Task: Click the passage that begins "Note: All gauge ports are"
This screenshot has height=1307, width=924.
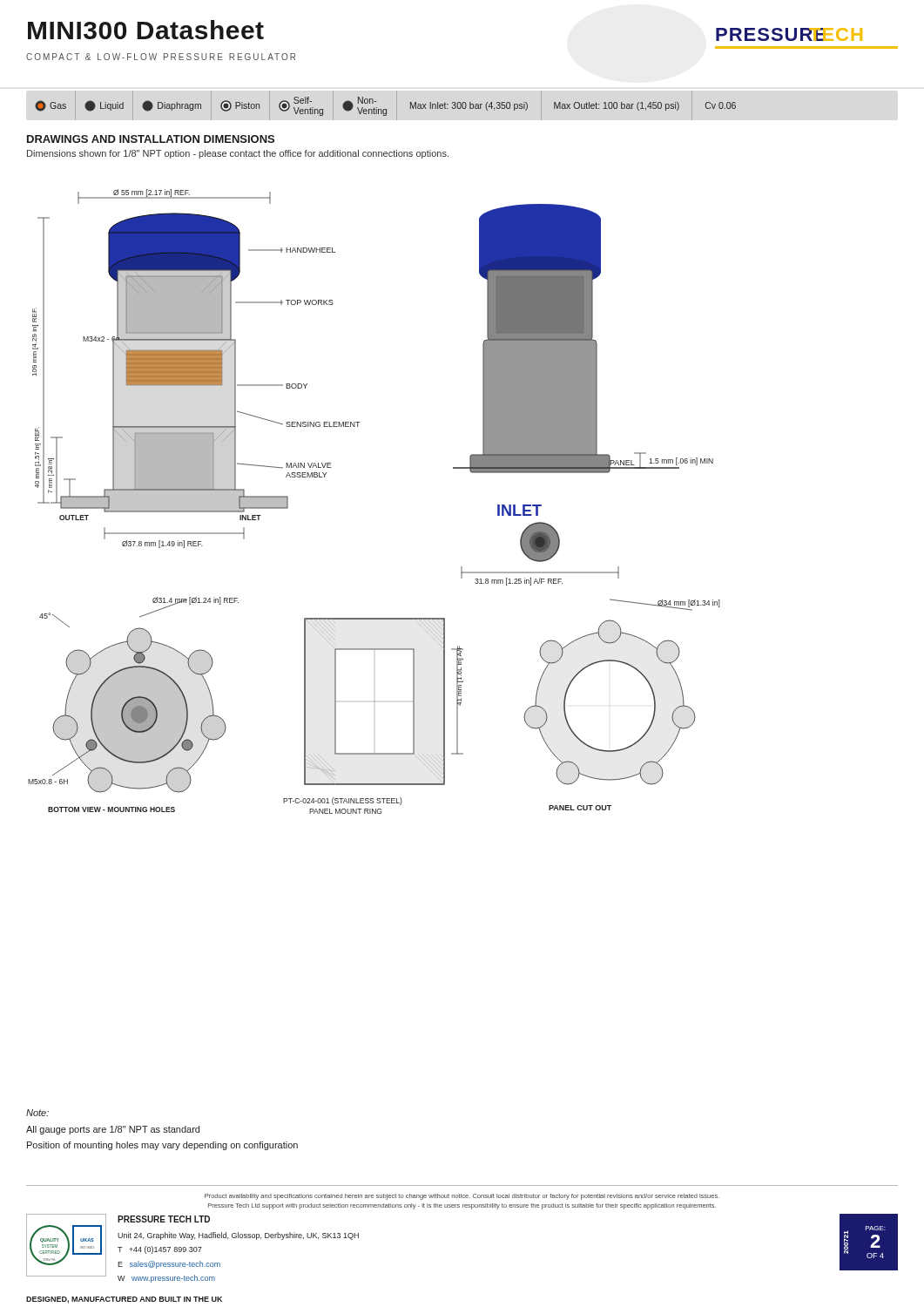Action: tap(162, 1129)
